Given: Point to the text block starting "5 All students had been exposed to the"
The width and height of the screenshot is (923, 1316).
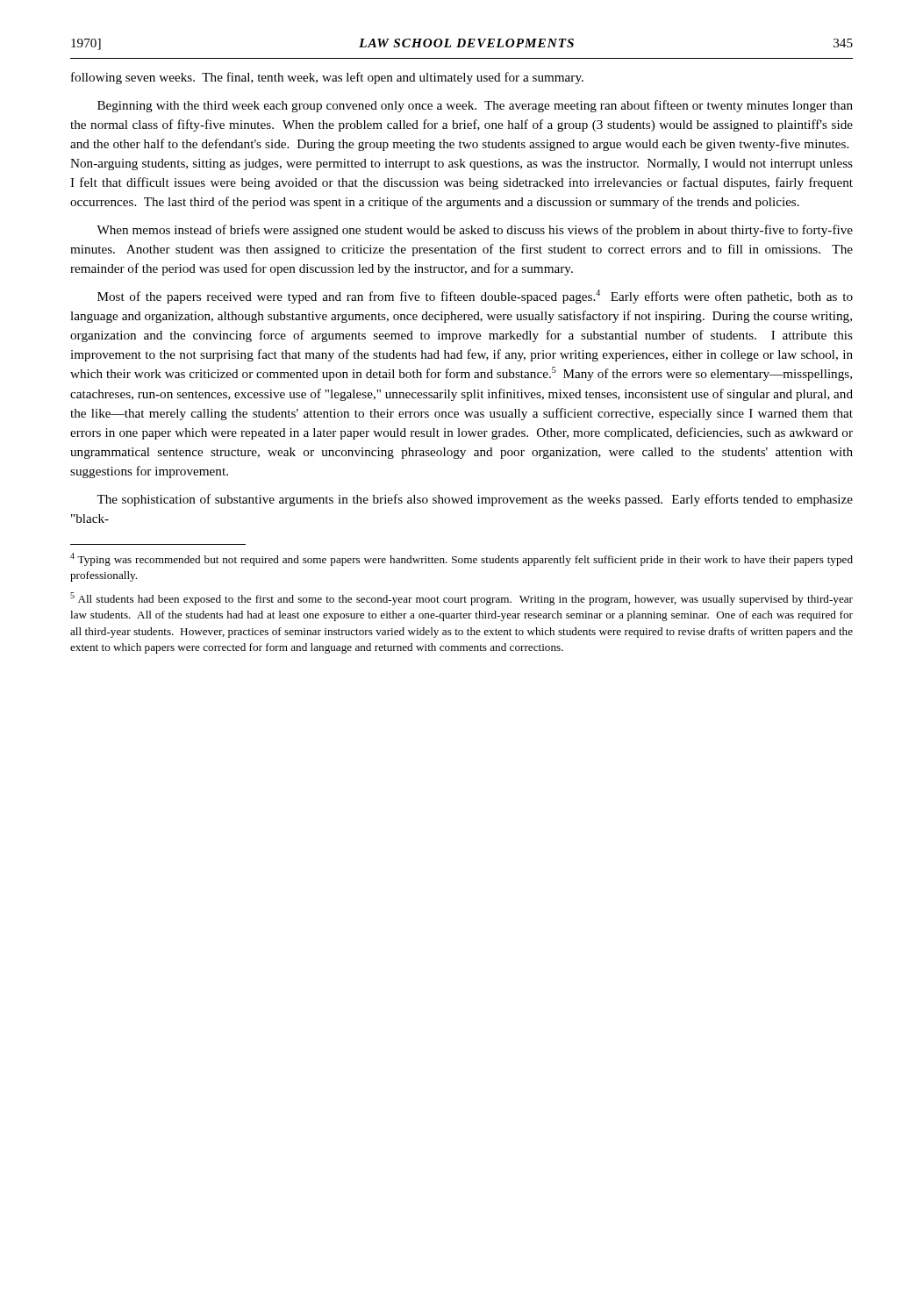Looking at the screenshot, I should click(x=462, y=622).
